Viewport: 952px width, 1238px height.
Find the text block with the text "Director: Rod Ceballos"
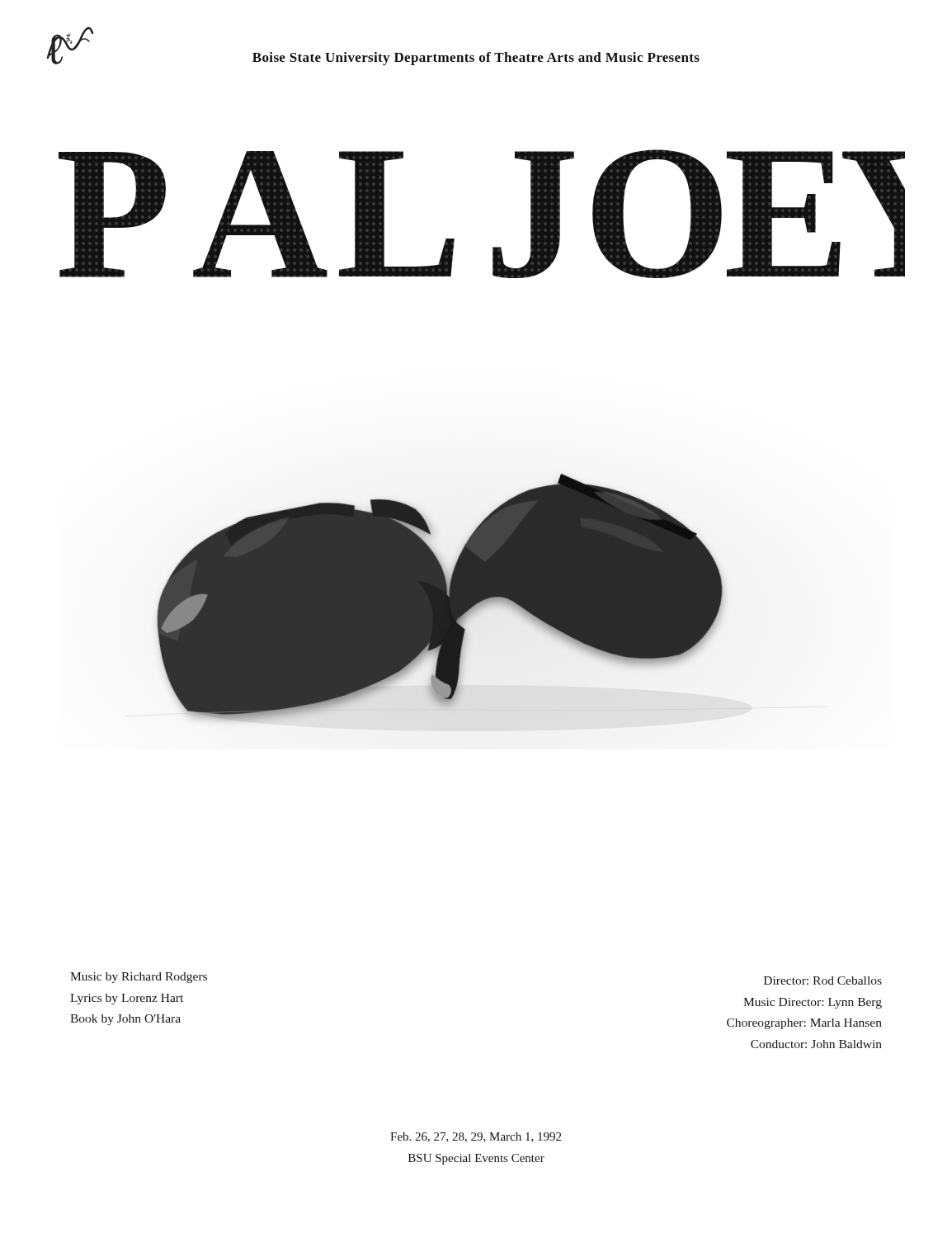click(x=804, y=1012)
